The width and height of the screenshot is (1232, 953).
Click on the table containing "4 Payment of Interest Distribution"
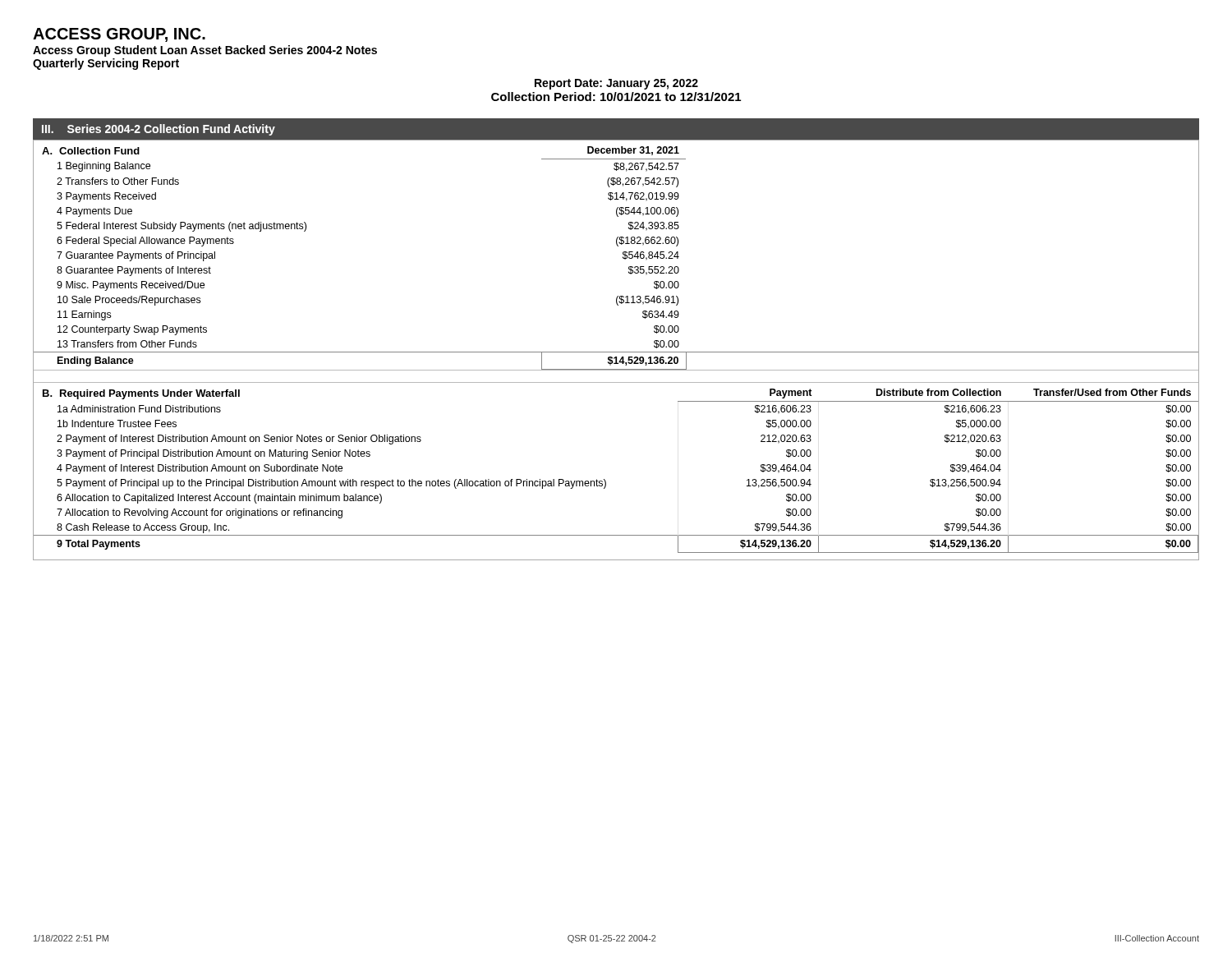616,467
